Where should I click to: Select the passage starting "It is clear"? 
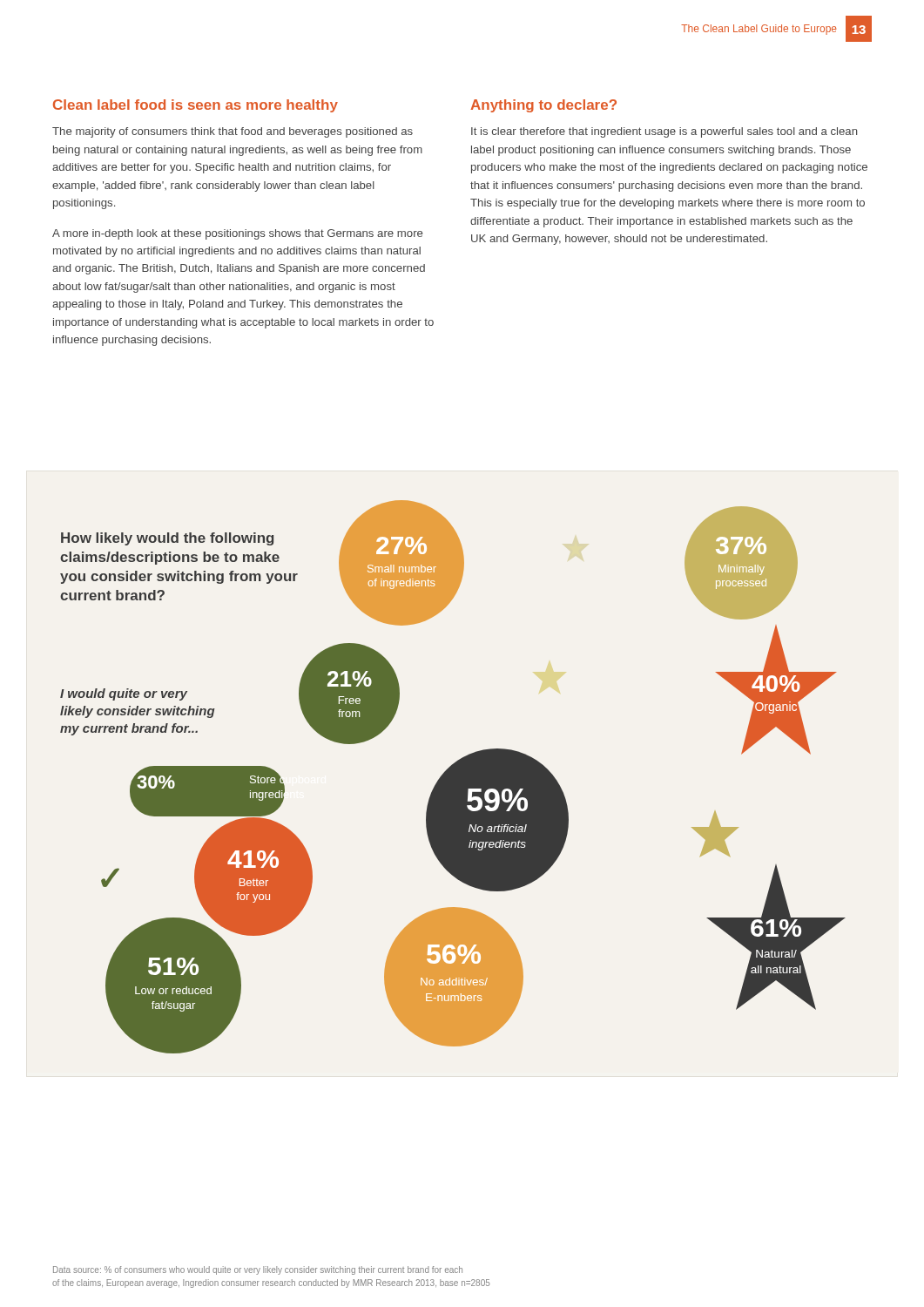669,185
